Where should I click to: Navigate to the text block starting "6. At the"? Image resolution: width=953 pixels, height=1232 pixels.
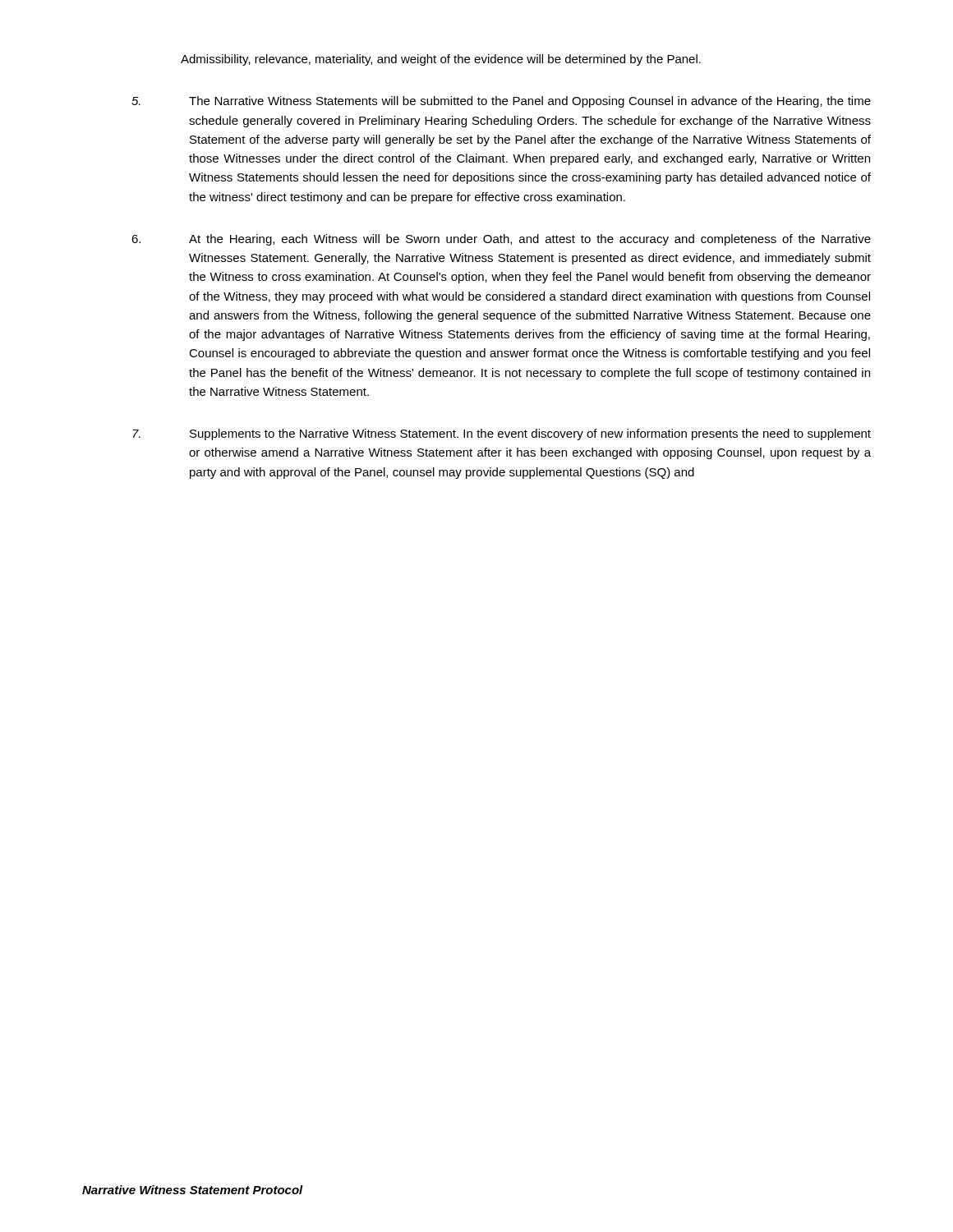(476, 315)
